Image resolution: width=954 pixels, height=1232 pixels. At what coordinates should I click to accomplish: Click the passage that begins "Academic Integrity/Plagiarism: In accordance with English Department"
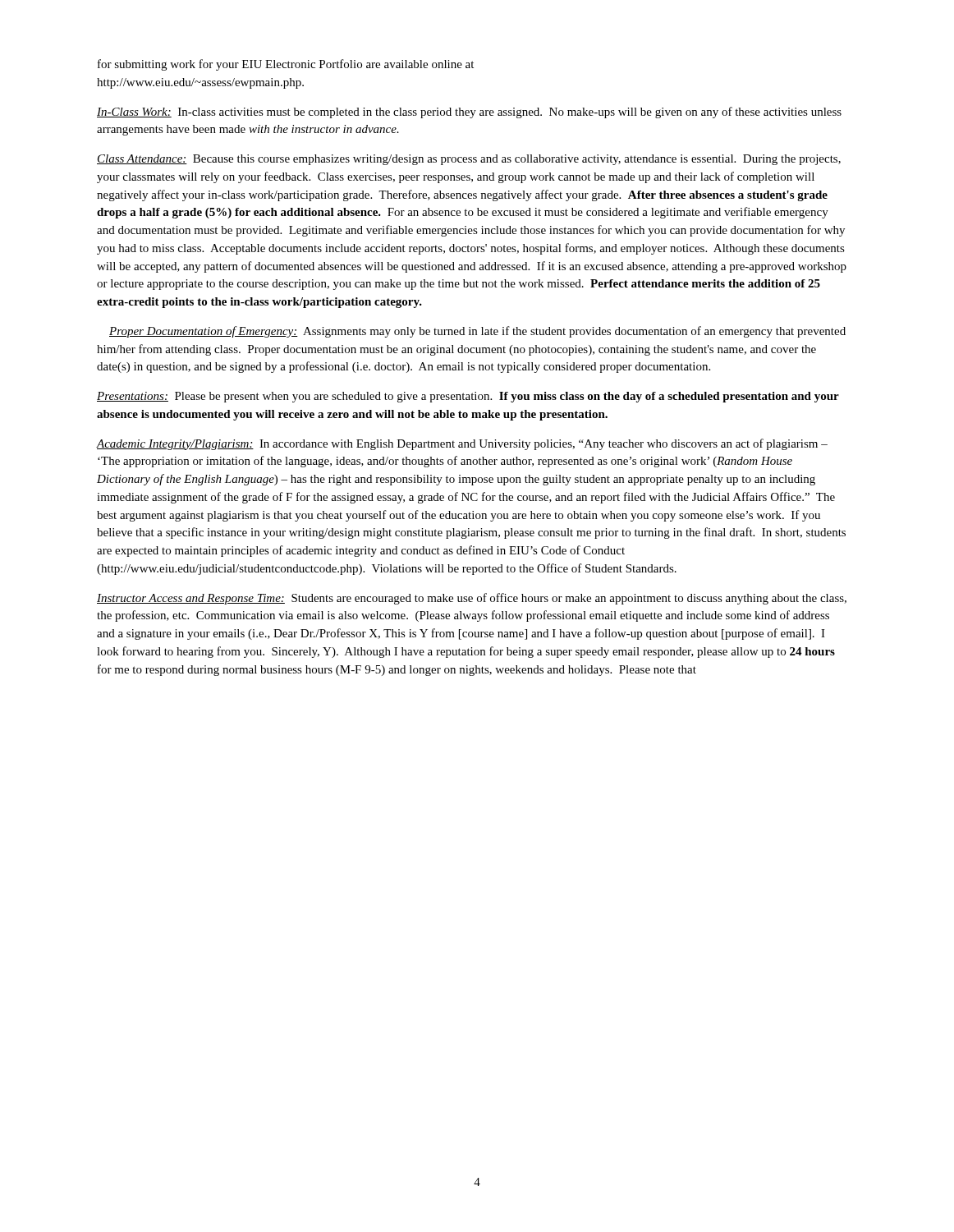pyautogui.click(x=472, y=506)
